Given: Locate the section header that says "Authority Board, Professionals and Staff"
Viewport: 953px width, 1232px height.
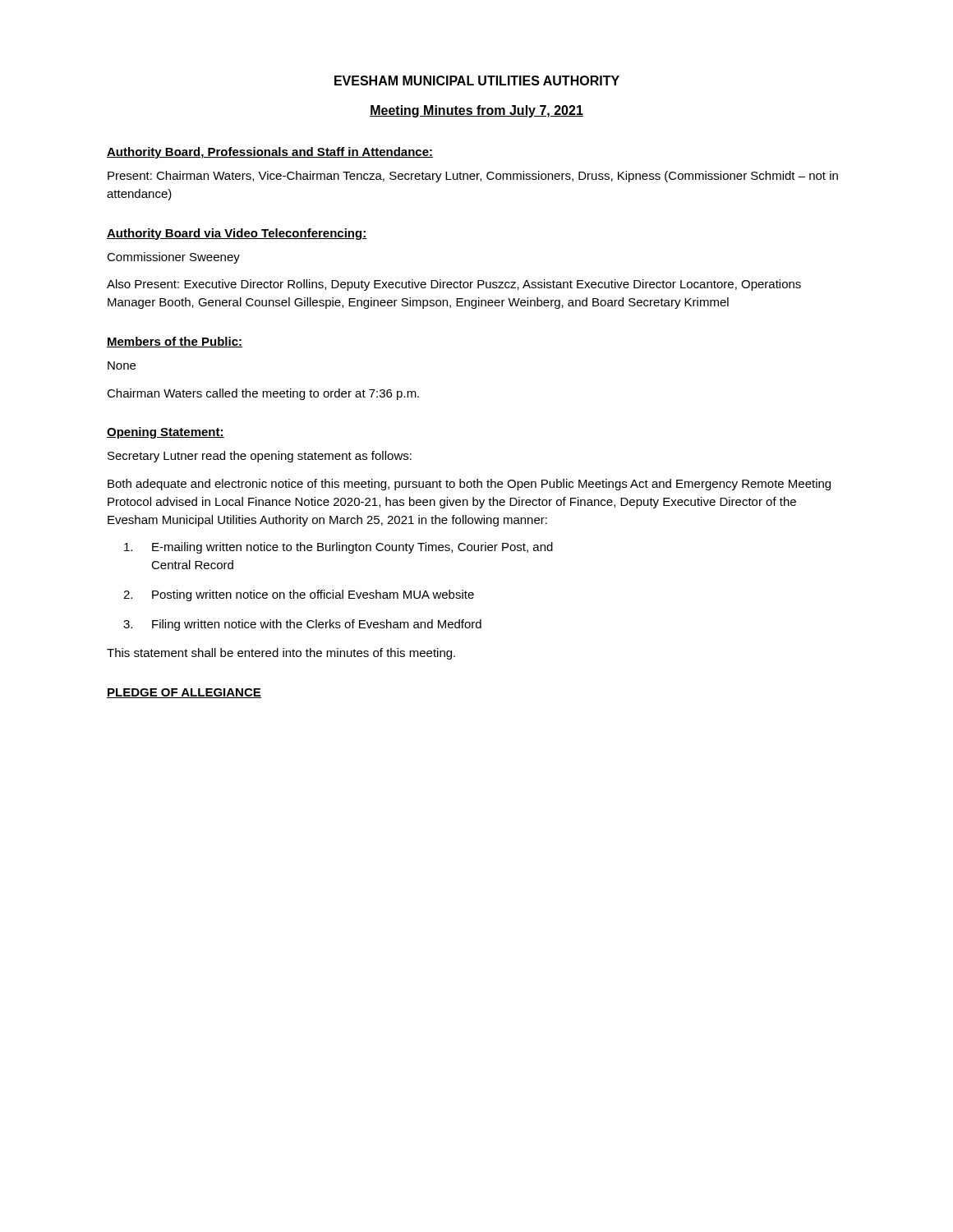Looking at the screenshot, I should [270, 153].
